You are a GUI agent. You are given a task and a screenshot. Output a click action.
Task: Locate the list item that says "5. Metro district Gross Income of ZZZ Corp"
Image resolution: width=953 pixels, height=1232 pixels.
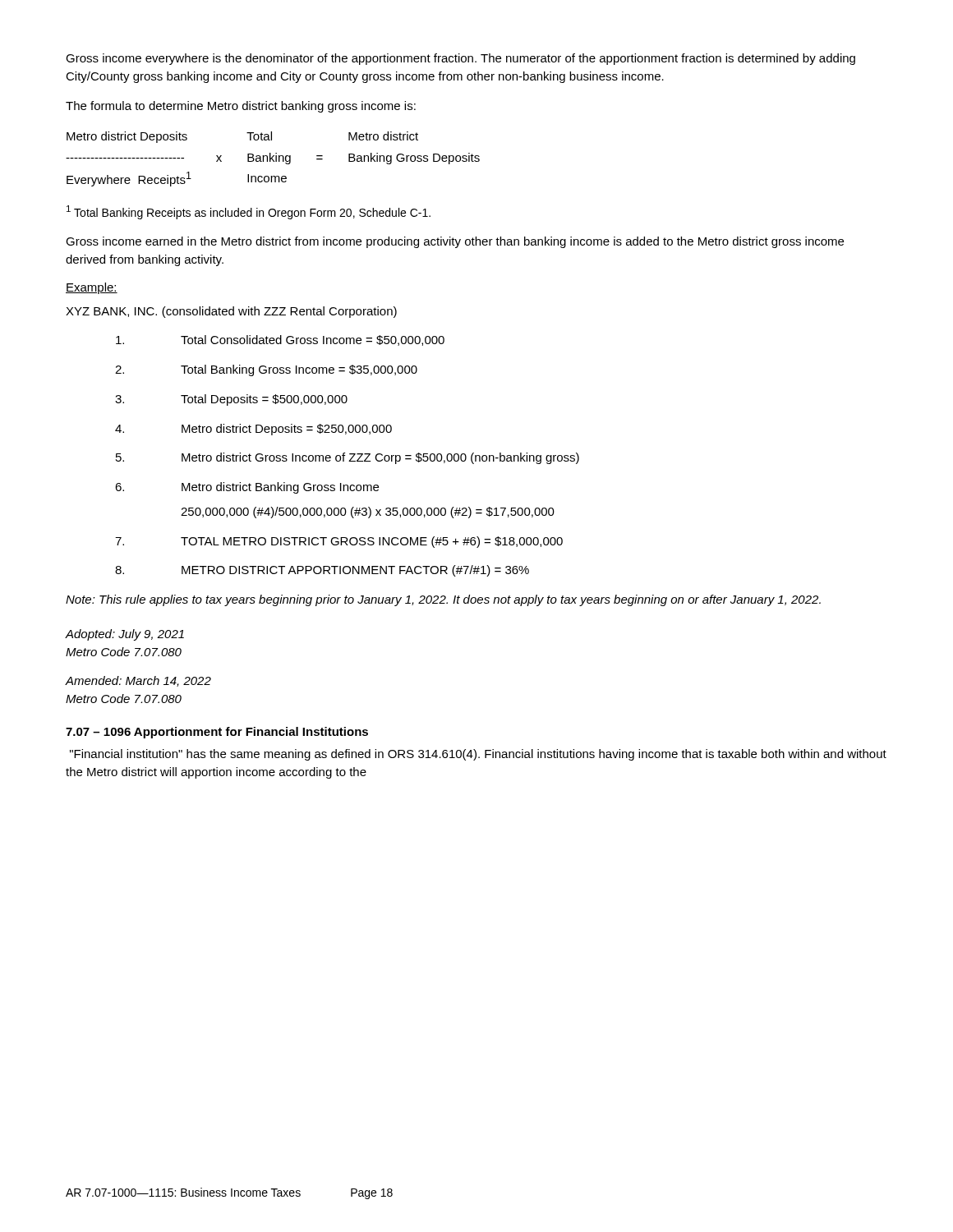pyautogui.click(x=476, y=458)
